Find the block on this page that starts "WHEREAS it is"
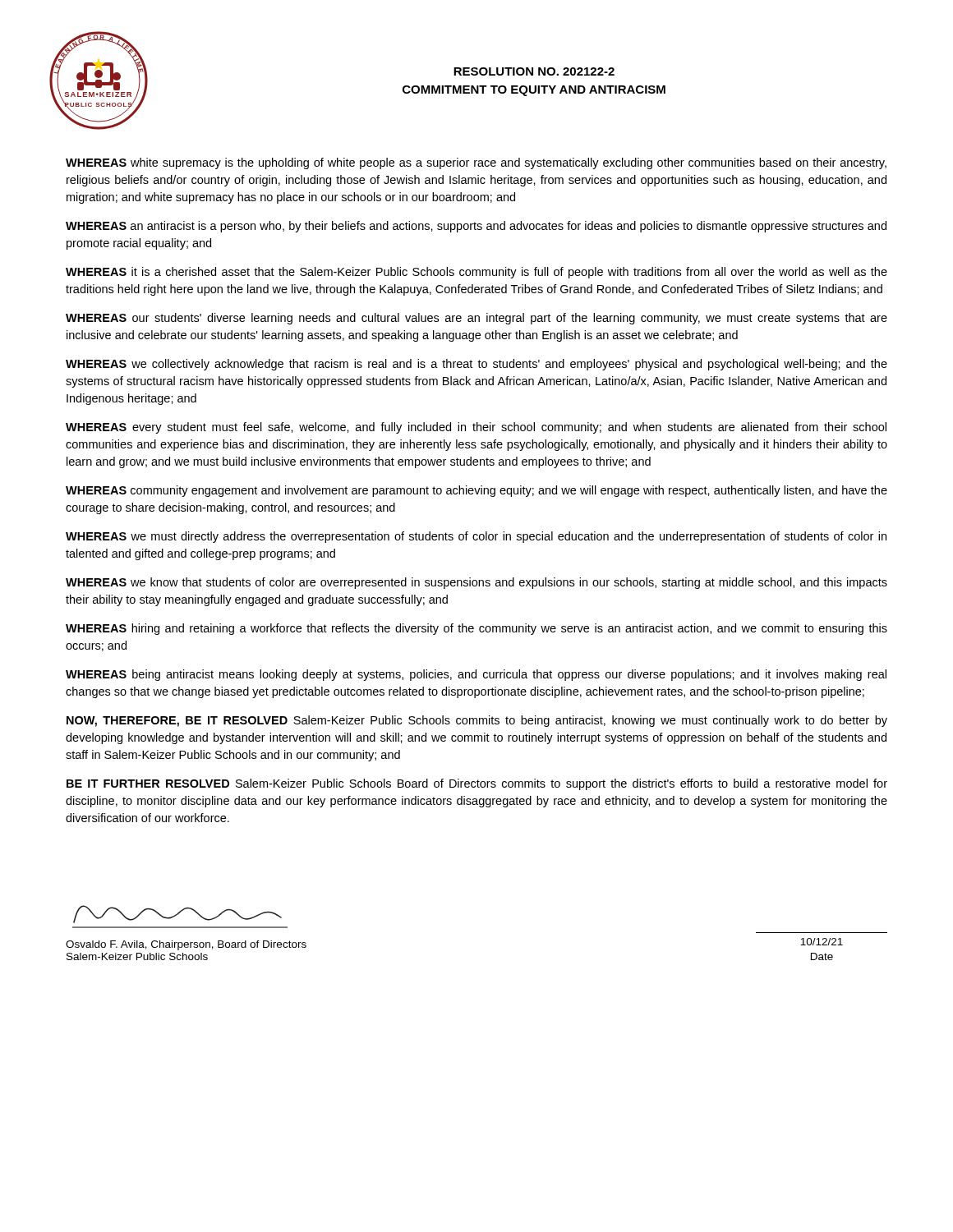 point(476,281)
